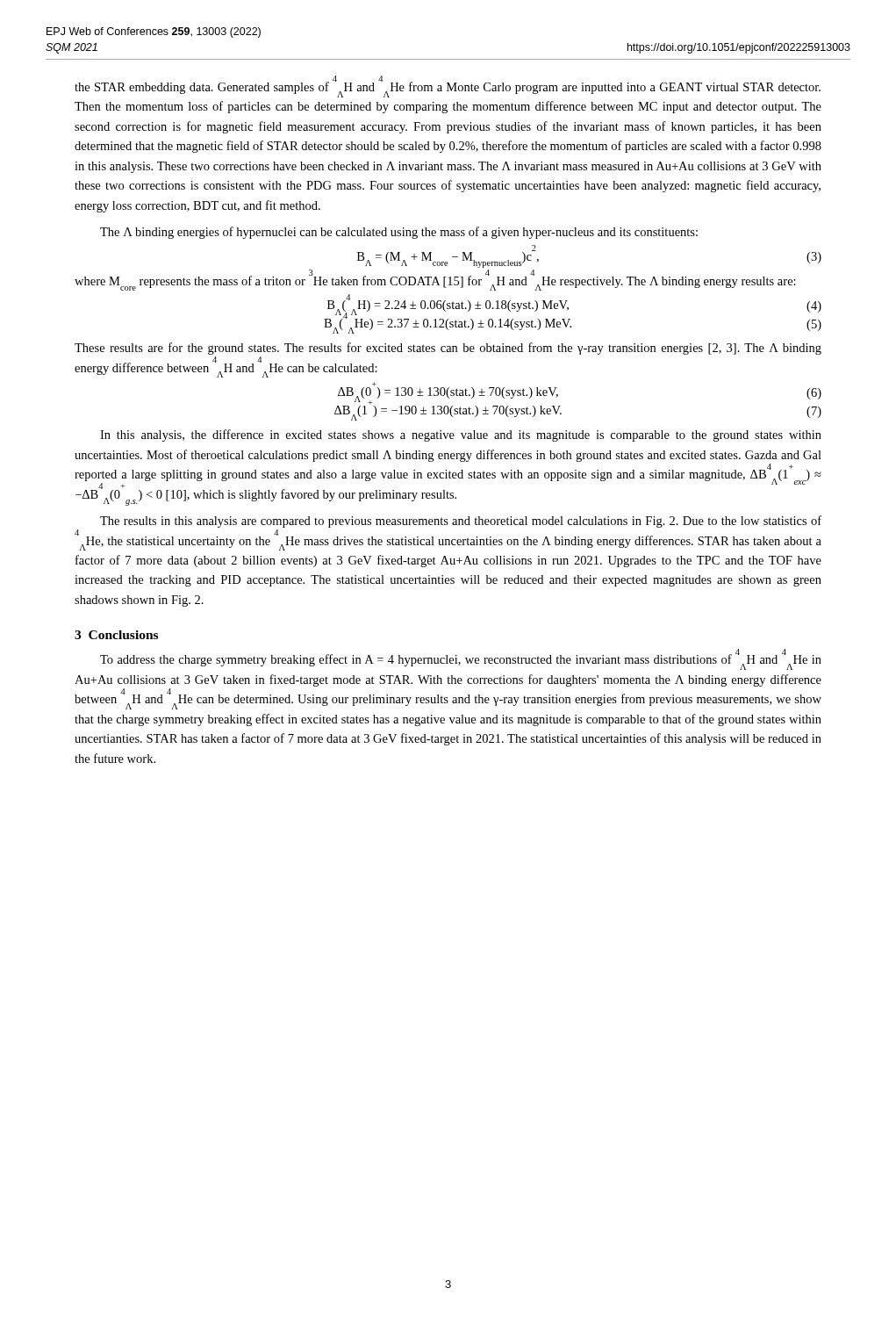This screenshot has width=896, height=1317.
Task: Point to the text starting "the STAR embedding data."
Action: coord(448,145)
